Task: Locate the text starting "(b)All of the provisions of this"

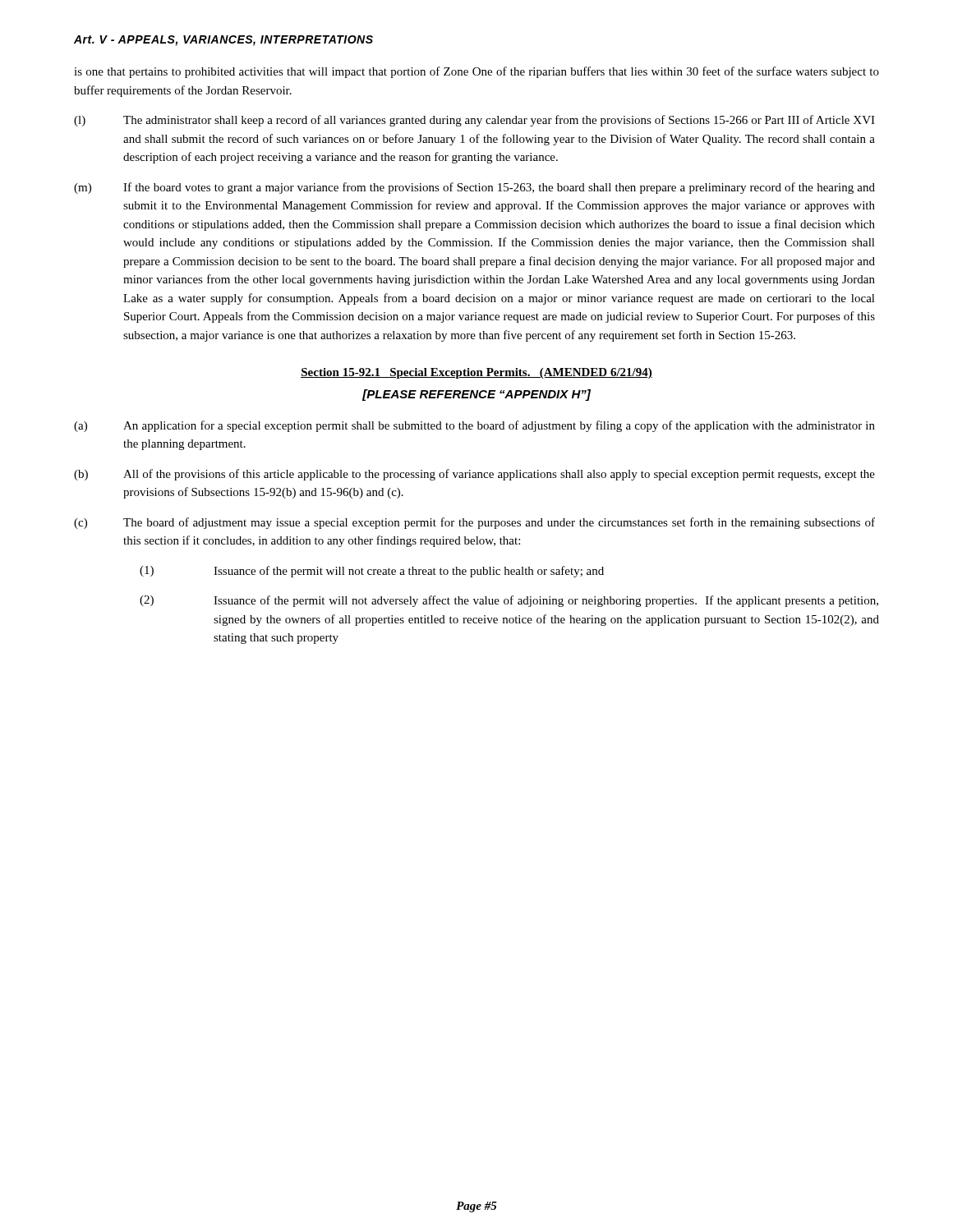Action: click(x=474, y=483)
